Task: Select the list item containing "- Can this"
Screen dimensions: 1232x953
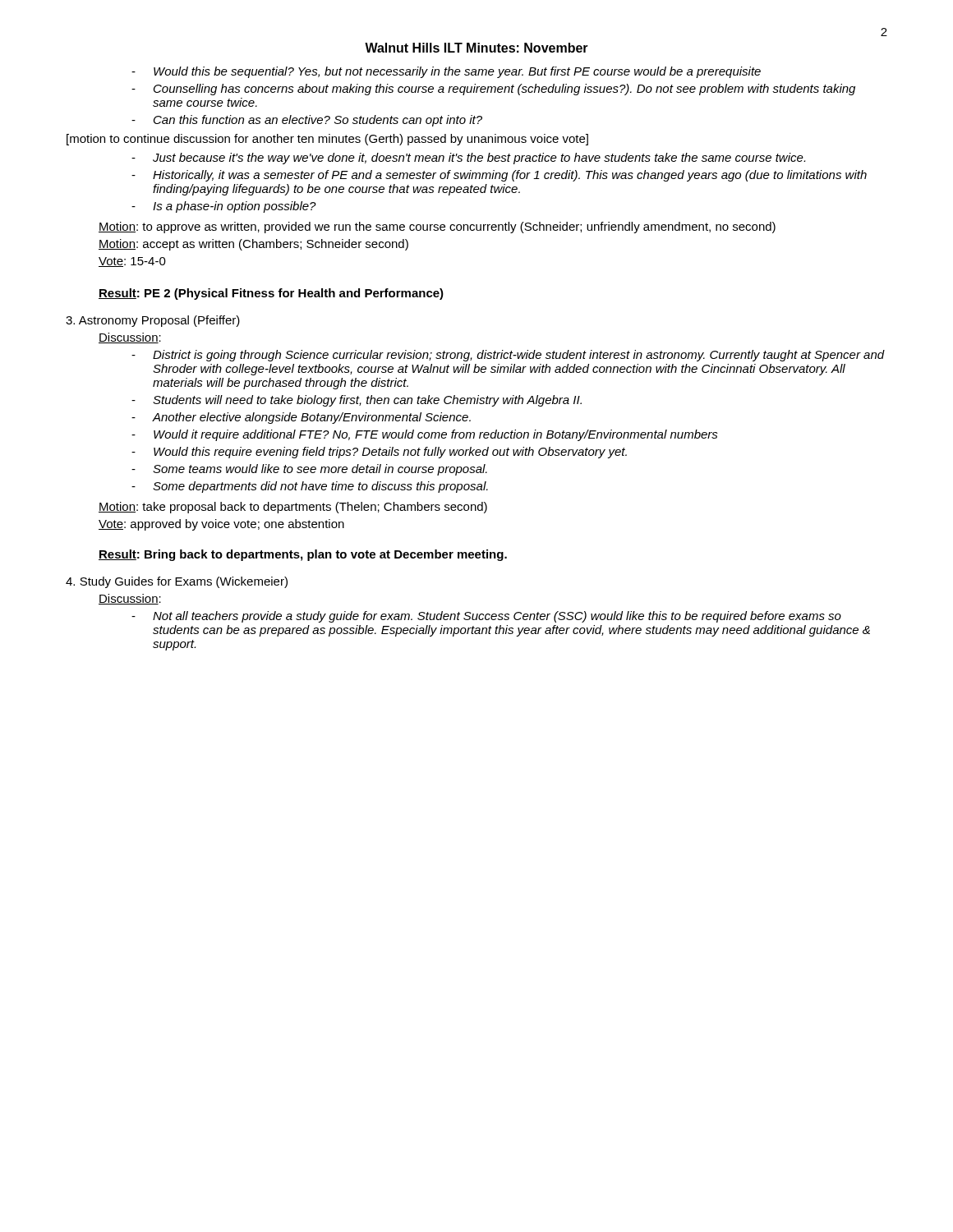Action: point(307,120)
